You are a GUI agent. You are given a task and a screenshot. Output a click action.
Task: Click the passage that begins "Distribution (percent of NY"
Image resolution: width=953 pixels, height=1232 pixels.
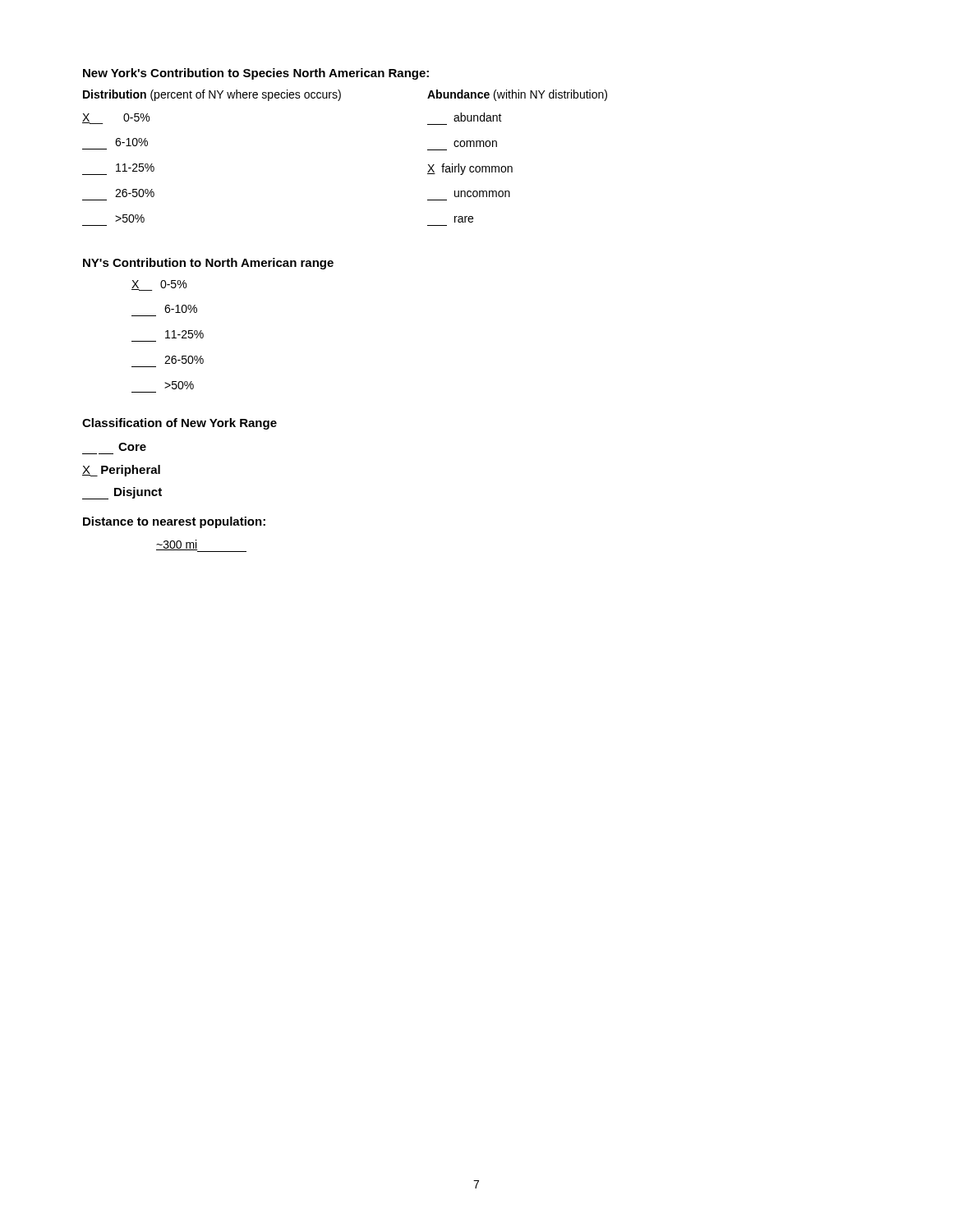(212, 95)
